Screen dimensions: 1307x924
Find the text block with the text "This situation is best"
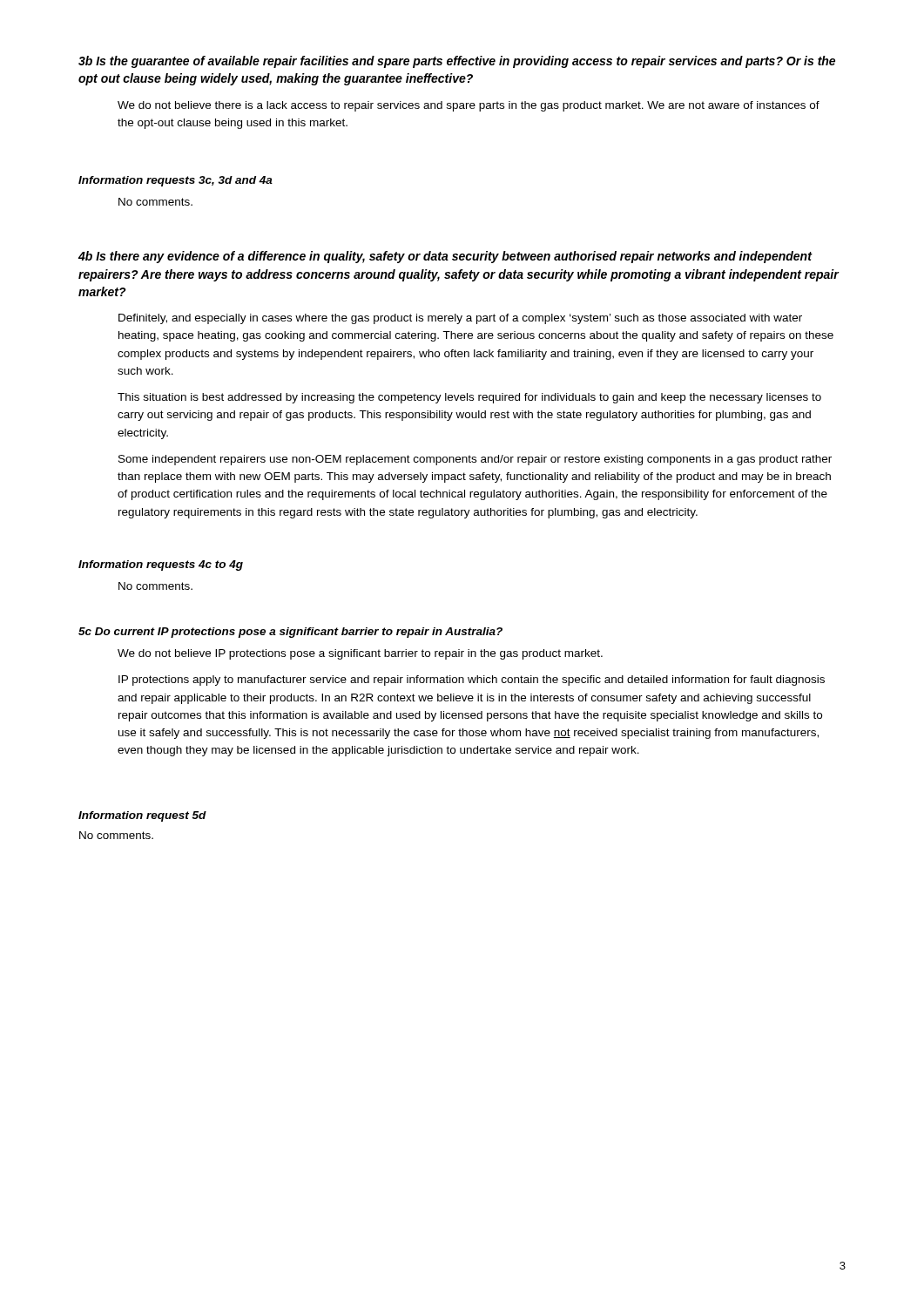coord(469,415)
